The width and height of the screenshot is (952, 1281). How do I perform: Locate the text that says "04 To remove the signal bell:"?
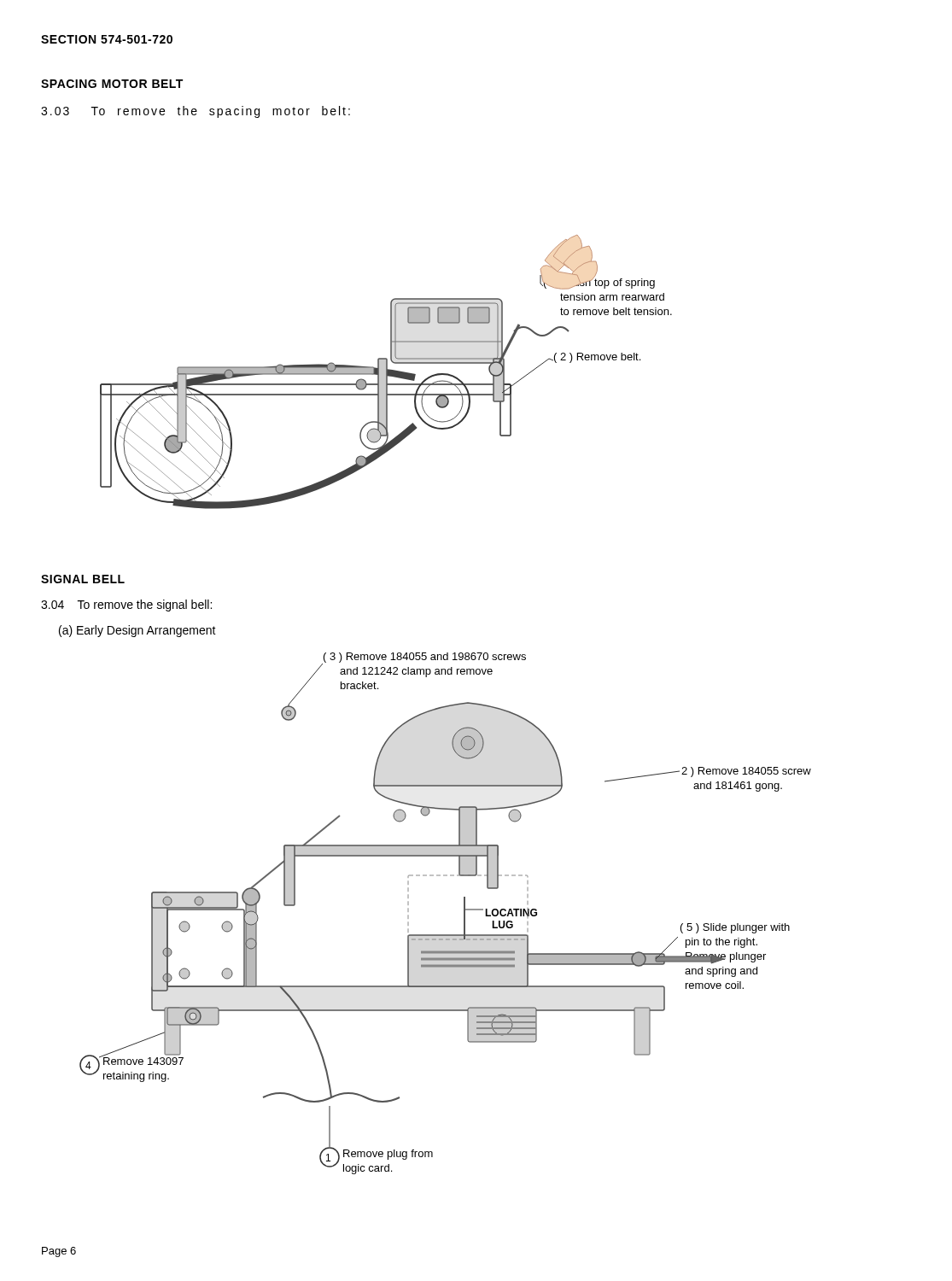pos(127,605)
